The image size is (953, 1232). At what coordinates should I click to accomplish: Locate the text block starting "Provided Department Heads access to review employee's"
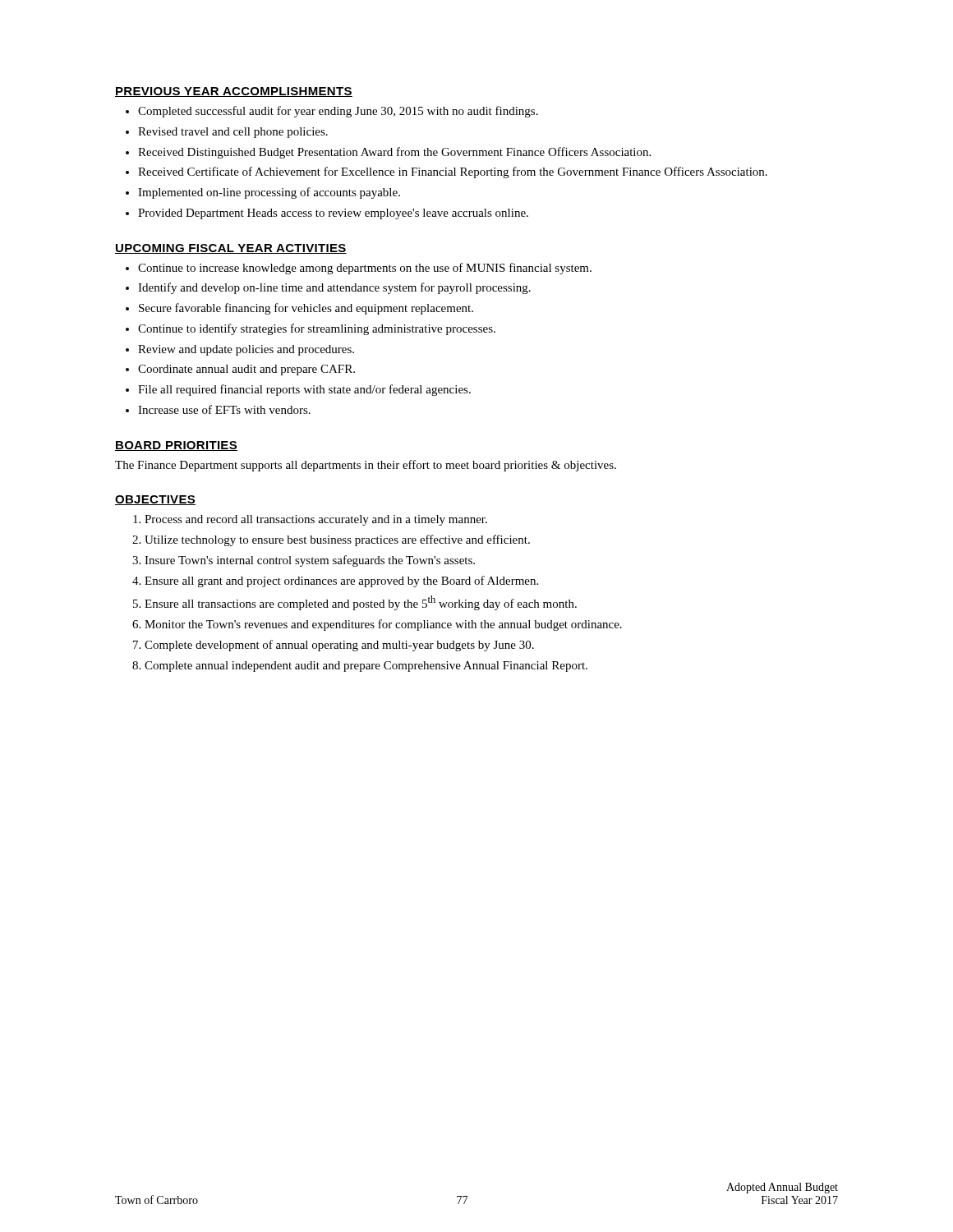coord(334,213)
